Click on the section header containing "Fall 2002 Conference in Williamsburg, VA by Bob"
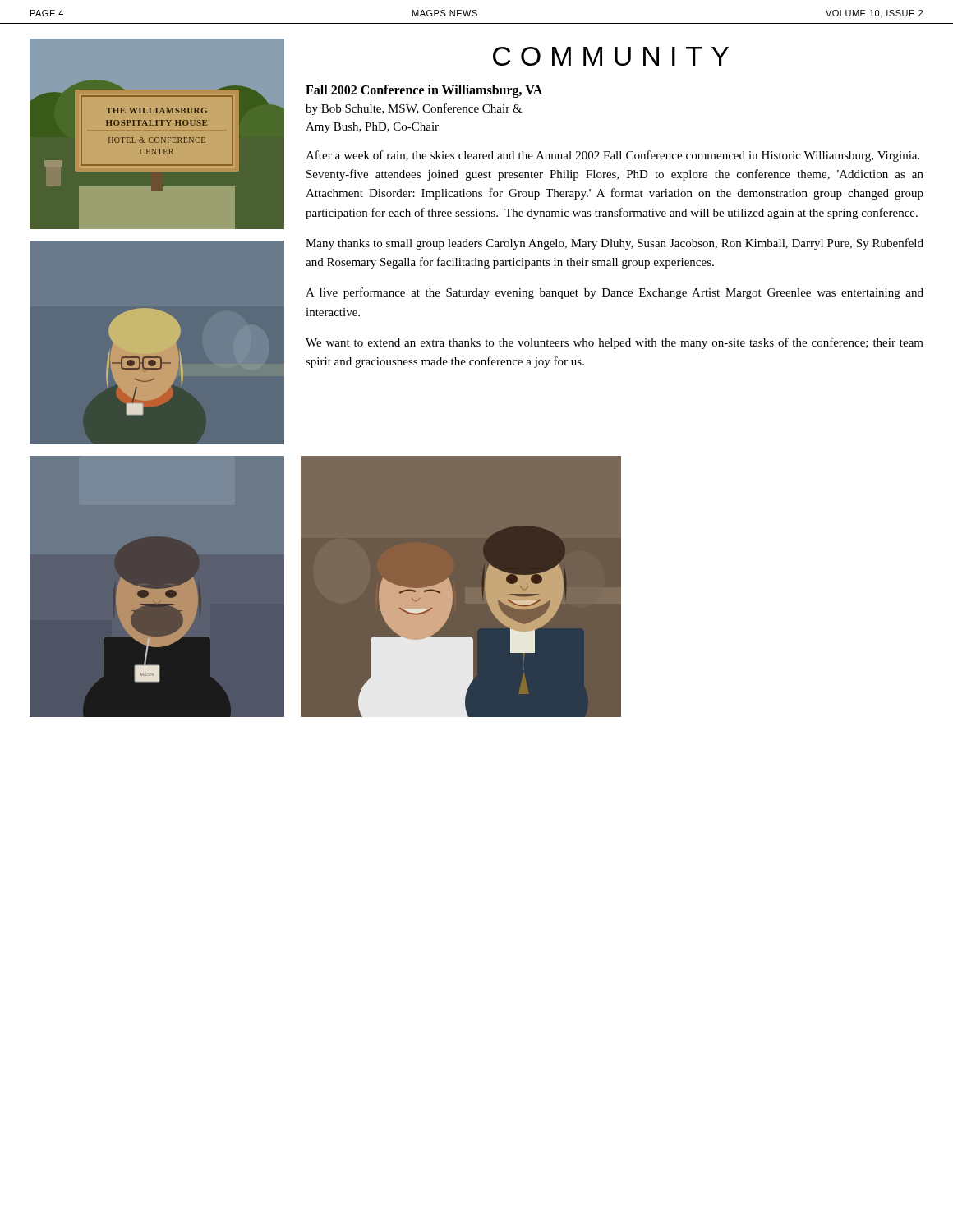The width and height of the screenshot is (953, 1232). click(x=424, y=91)
